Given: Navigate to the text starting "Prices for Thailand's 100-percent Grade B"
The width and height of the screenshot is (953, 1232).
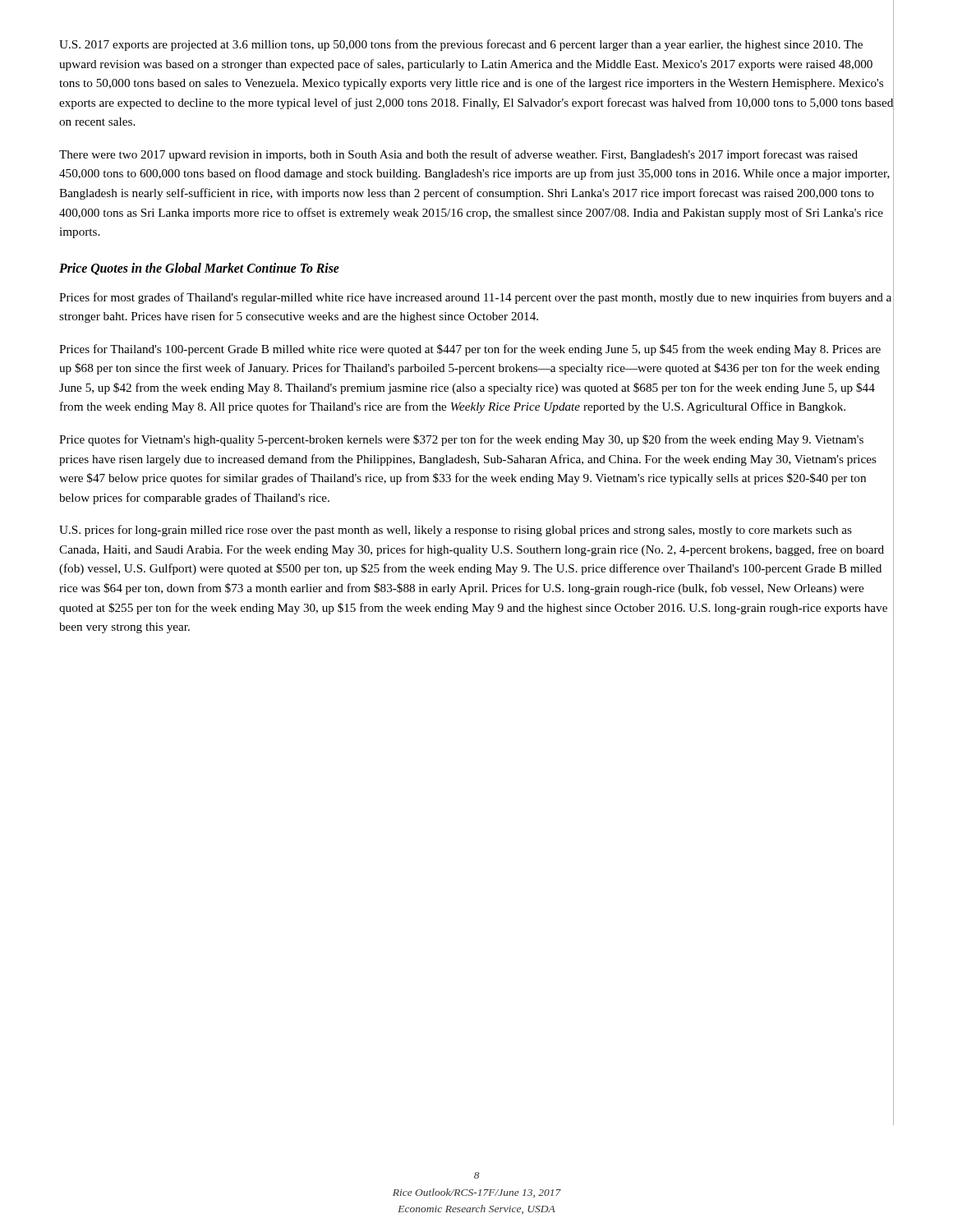Looking at the screenshot, I should pos(470,377).
